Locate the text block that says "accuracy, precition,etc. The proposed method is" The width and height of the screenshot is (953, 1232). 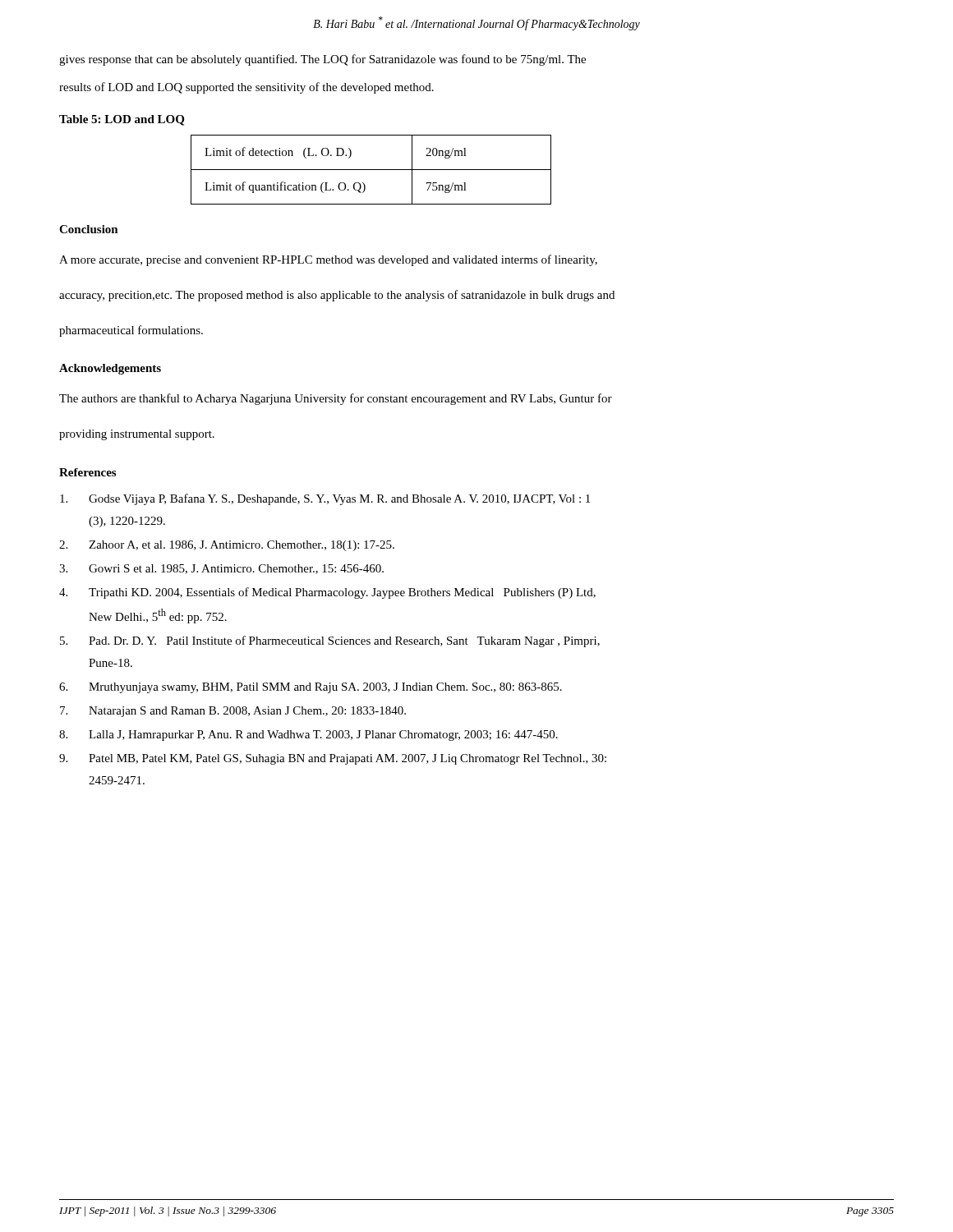tap(337, 295)
